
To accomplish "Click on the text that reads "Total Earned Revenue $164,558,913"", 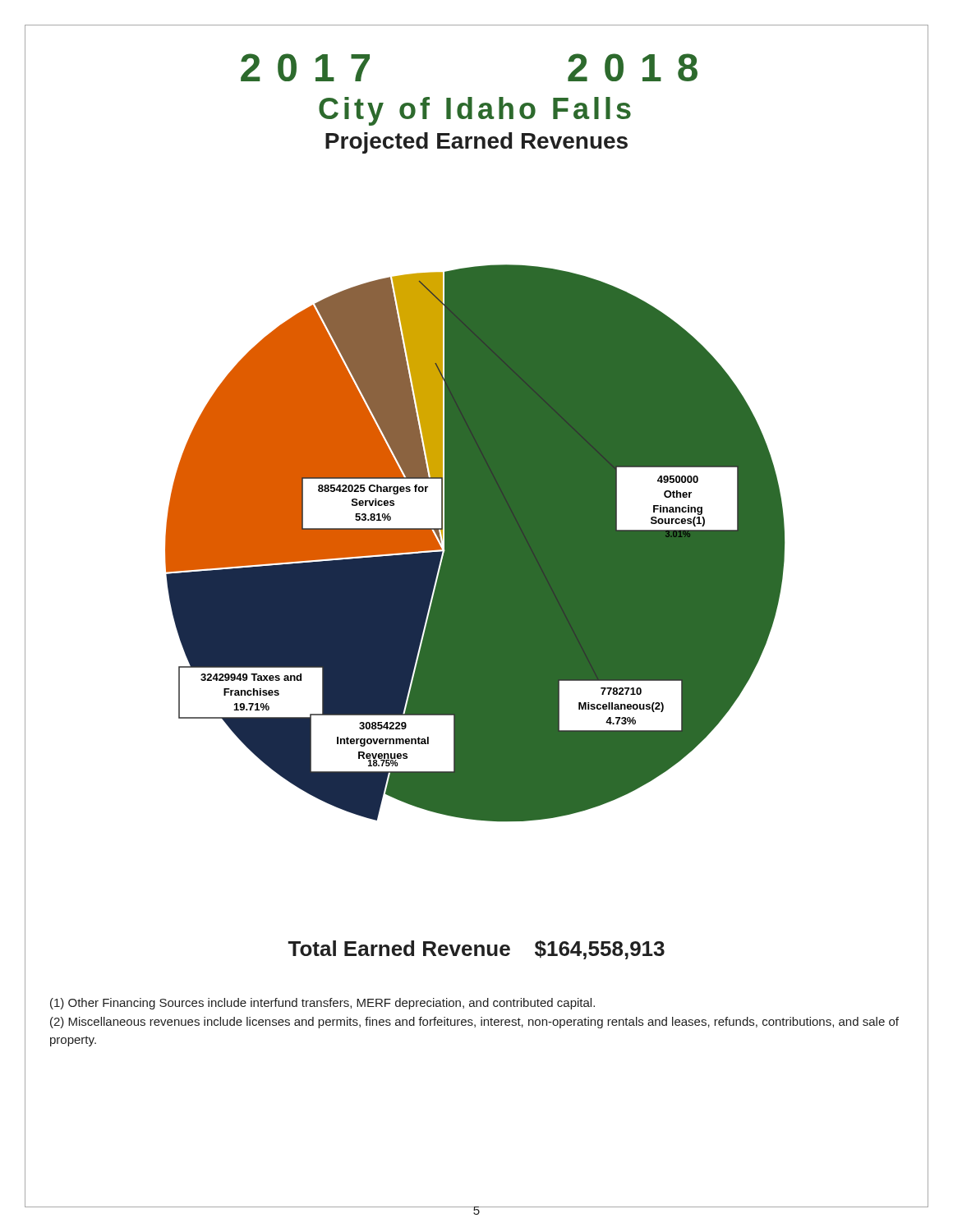I will 476,949.
